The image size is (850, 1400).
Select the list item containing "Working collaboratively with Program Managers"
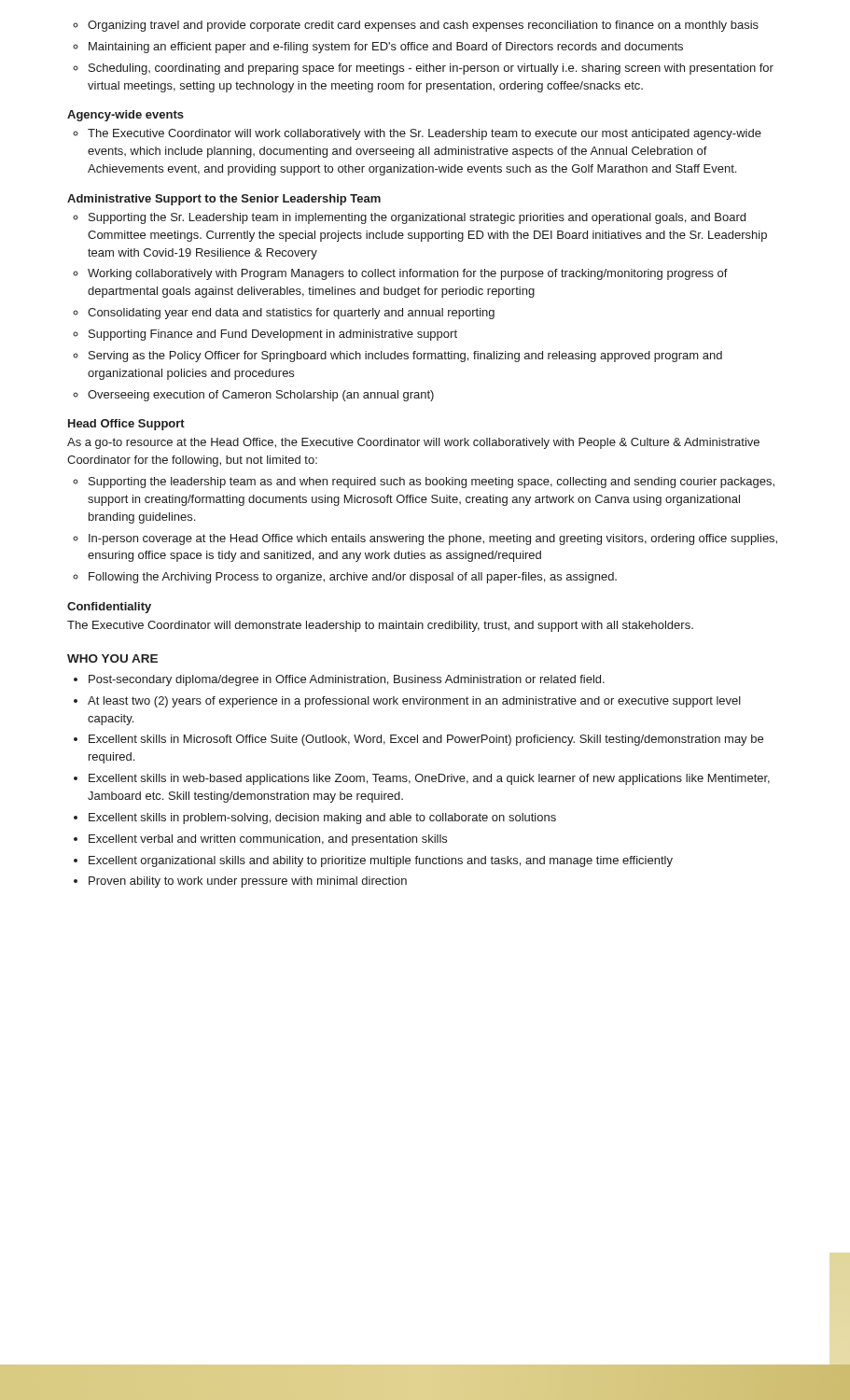click(425, 283)
